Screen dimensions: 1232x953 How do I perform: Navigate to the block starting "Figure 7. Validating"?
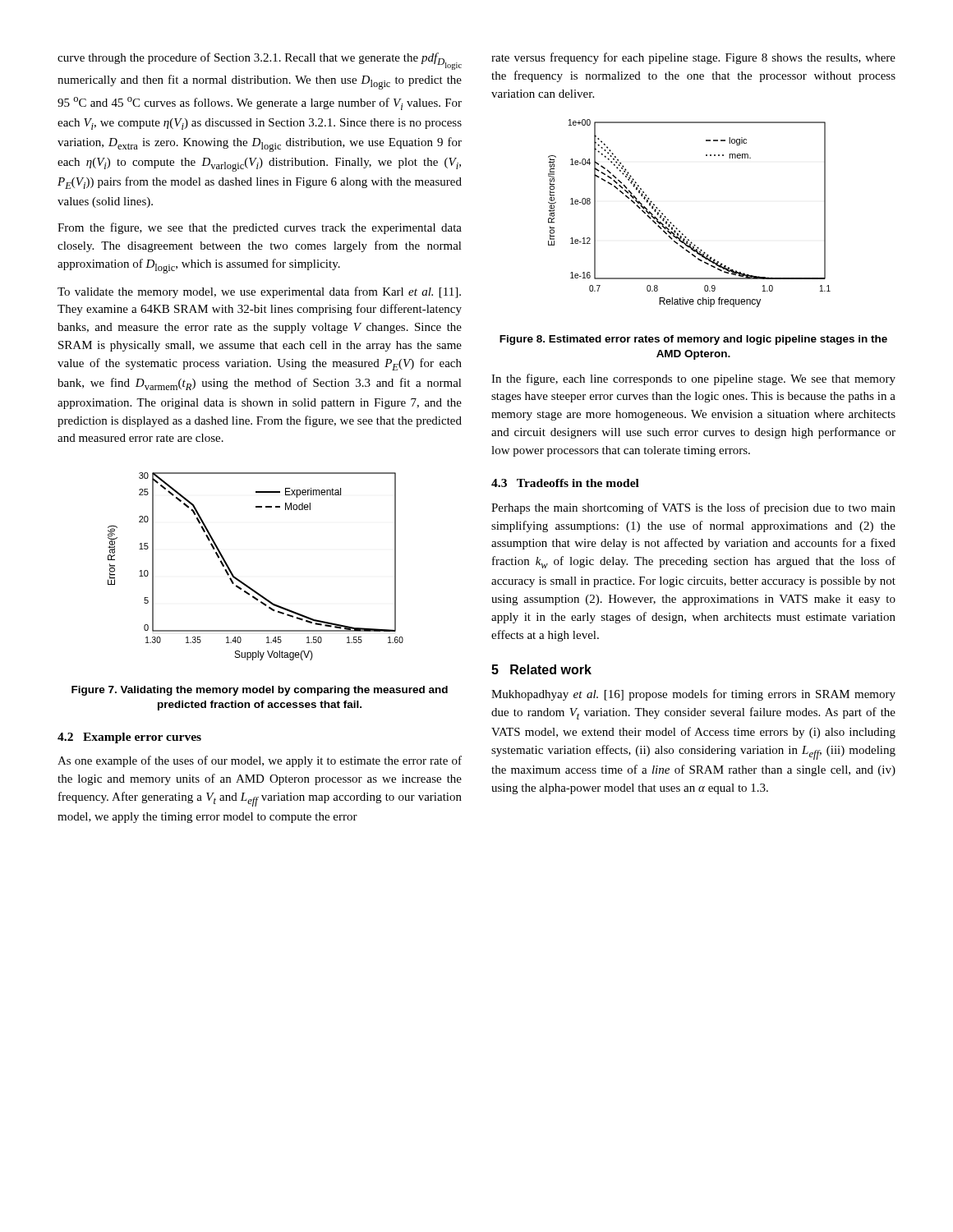pos(260,698)
